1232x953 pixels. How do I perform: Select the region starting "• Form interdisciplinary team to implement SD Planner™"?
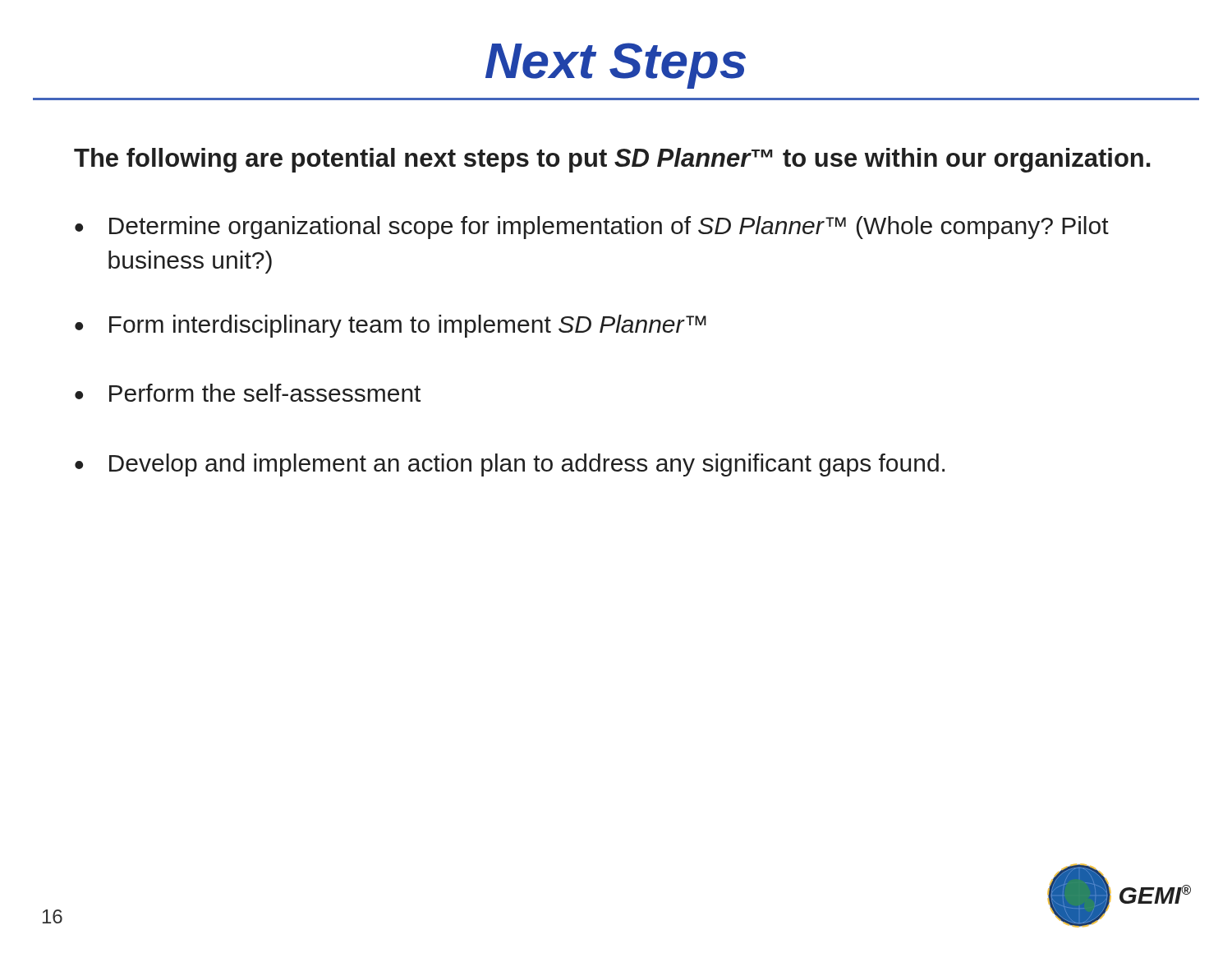pyautogui.click(x=616, y=327)
